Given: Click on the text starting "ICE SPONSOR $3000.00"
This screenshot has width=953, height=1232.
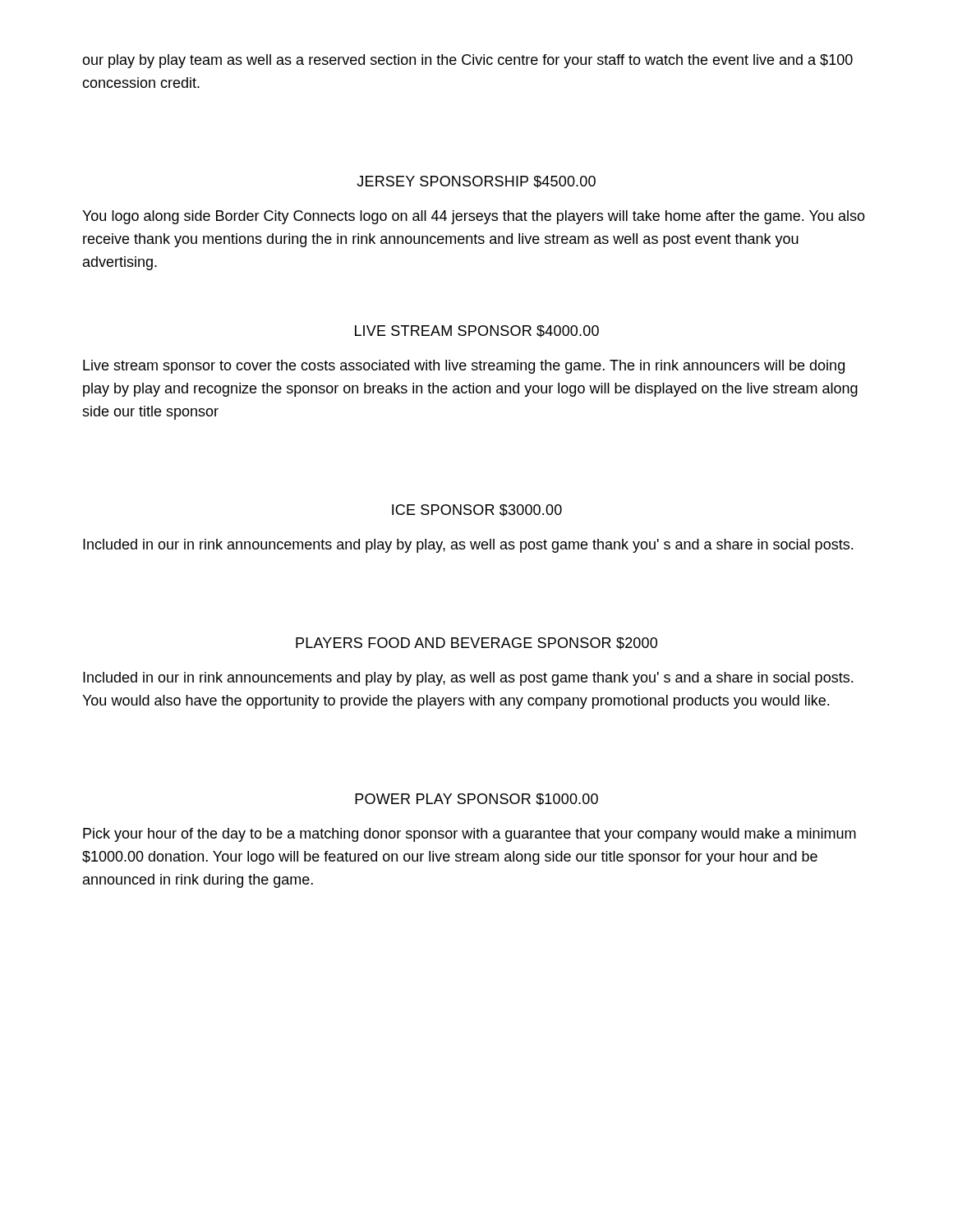Looking at the screenshot, I should pos(476,510).
